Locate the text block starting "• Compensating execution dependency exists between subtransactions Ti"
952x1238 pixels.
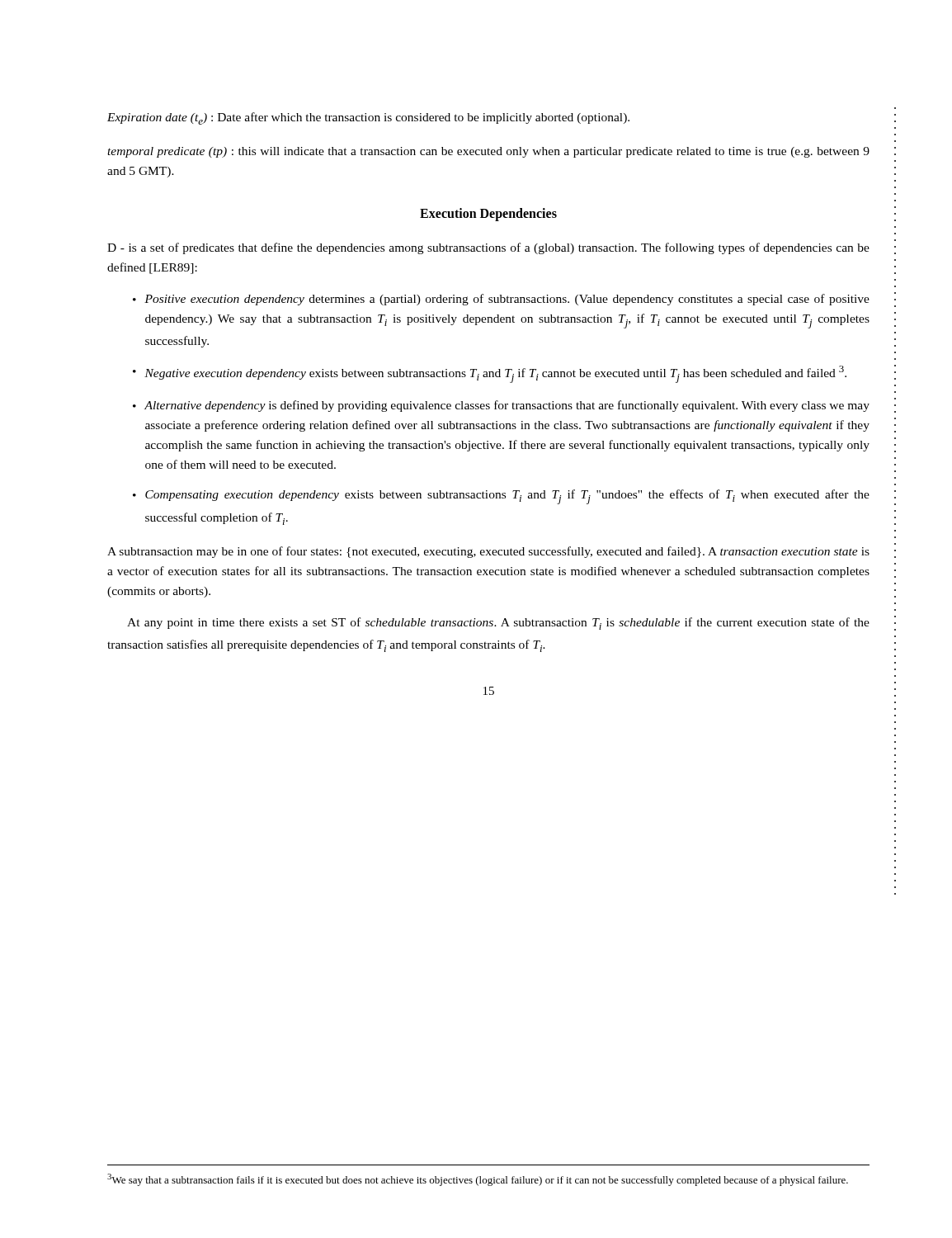pyautogui.click(x=501, y=507)
